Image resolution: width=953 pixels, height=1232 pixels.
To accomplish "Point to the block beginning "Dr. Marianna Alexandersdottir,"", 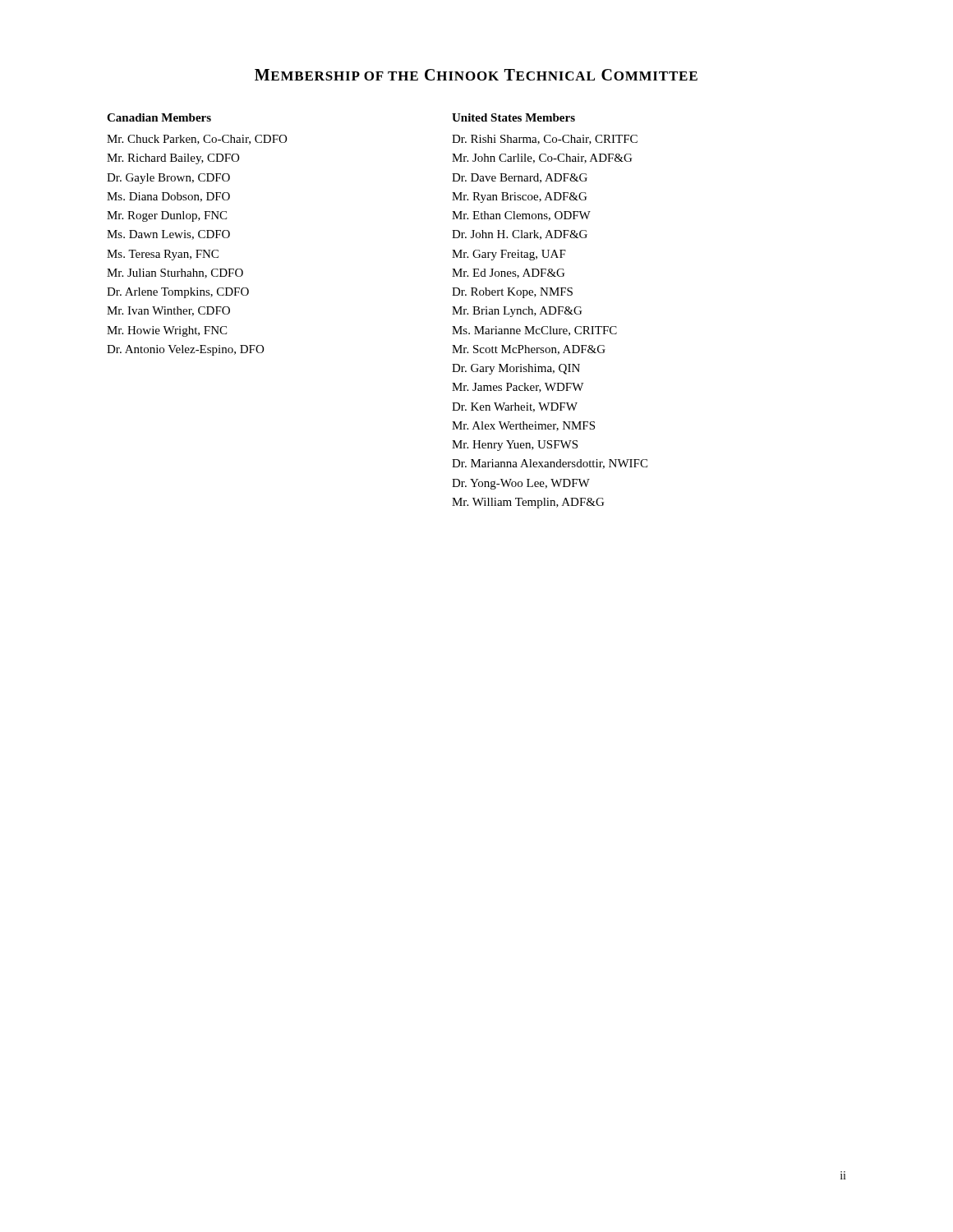I will (x=550, y=463).
